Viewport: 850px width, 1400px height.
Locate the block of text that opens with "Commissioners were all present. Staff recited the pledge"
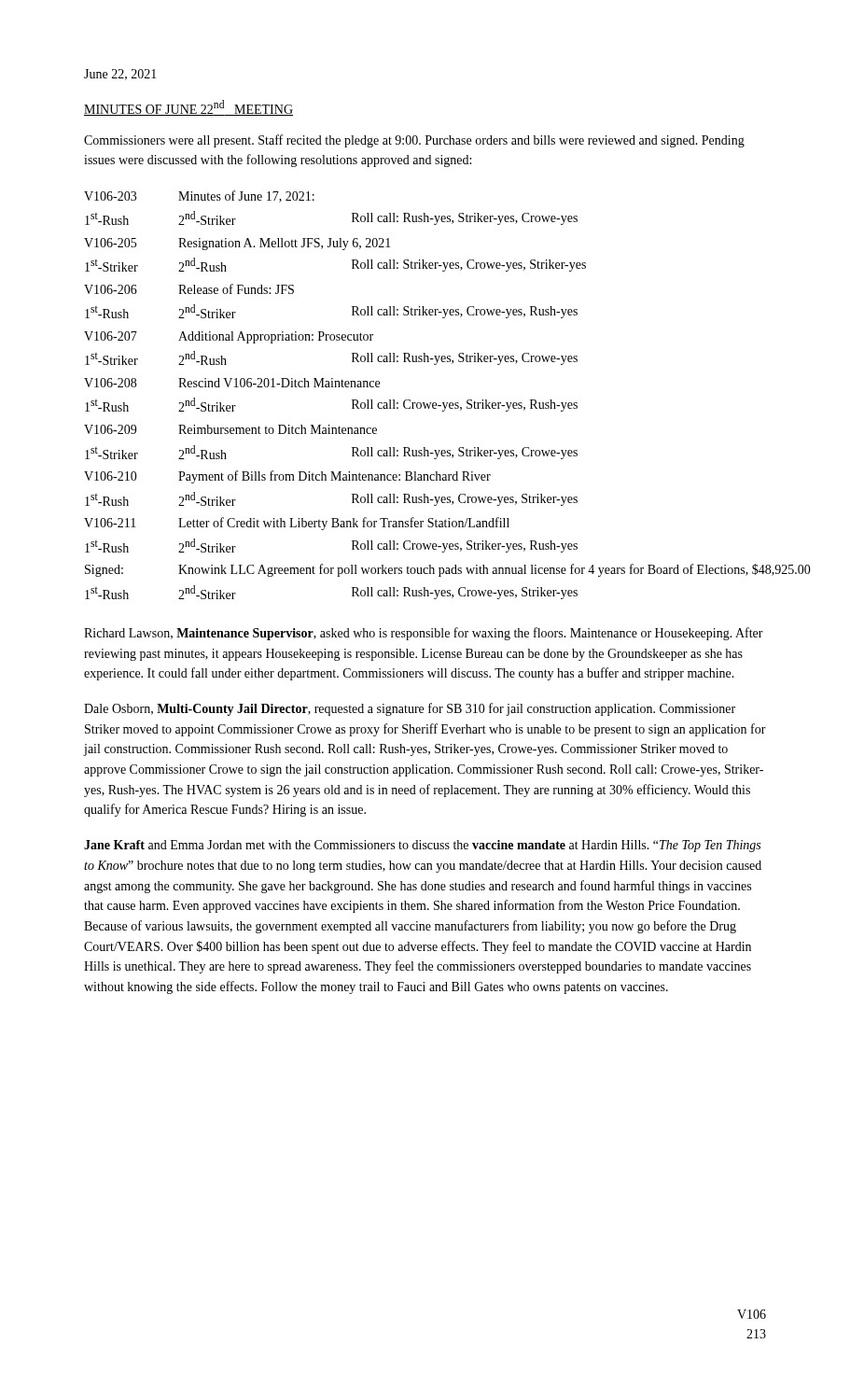(414, 150)
